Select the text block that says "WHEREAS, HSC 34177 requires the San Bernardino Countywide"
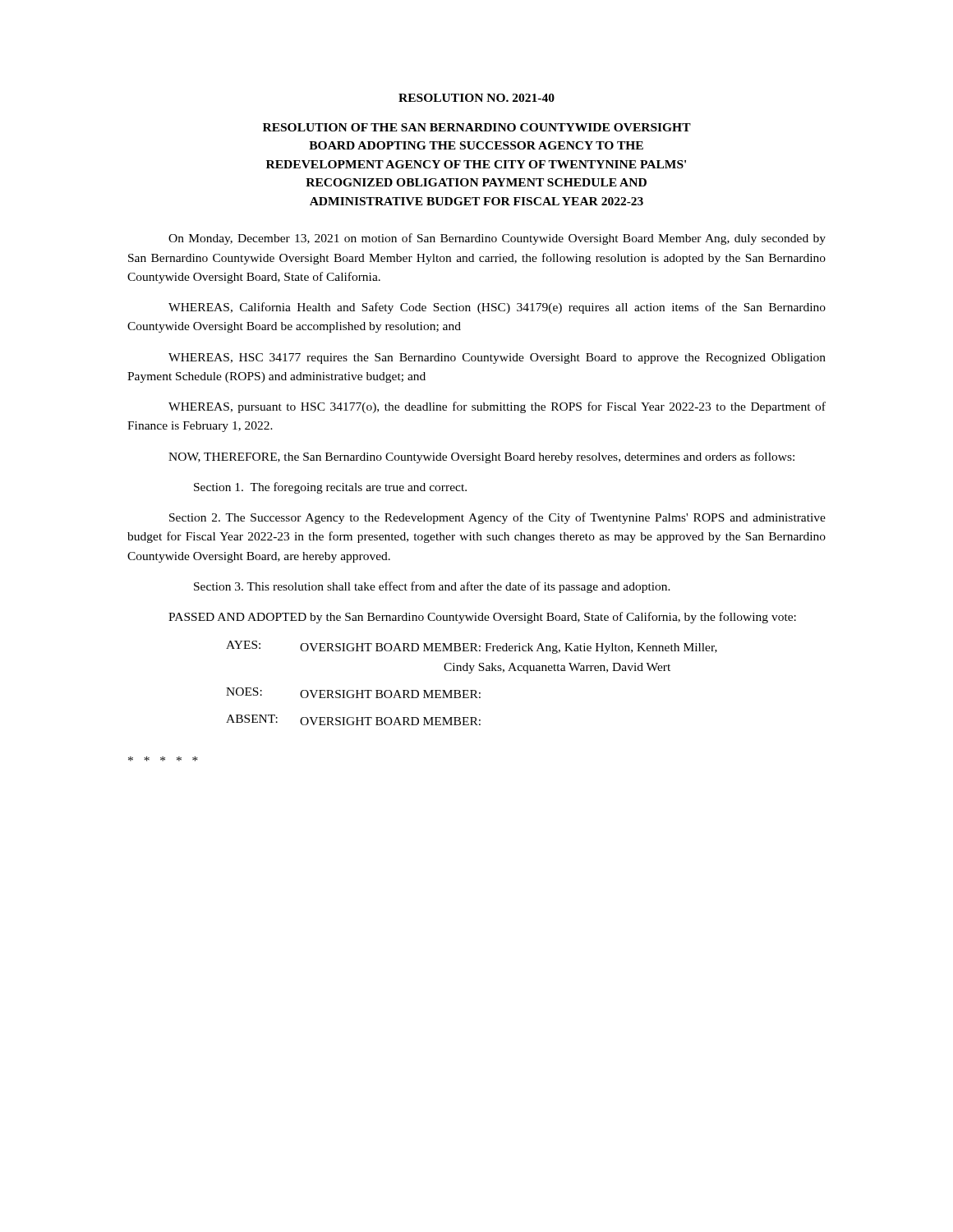Screen dimensions: 1232x953 (476, 366)
